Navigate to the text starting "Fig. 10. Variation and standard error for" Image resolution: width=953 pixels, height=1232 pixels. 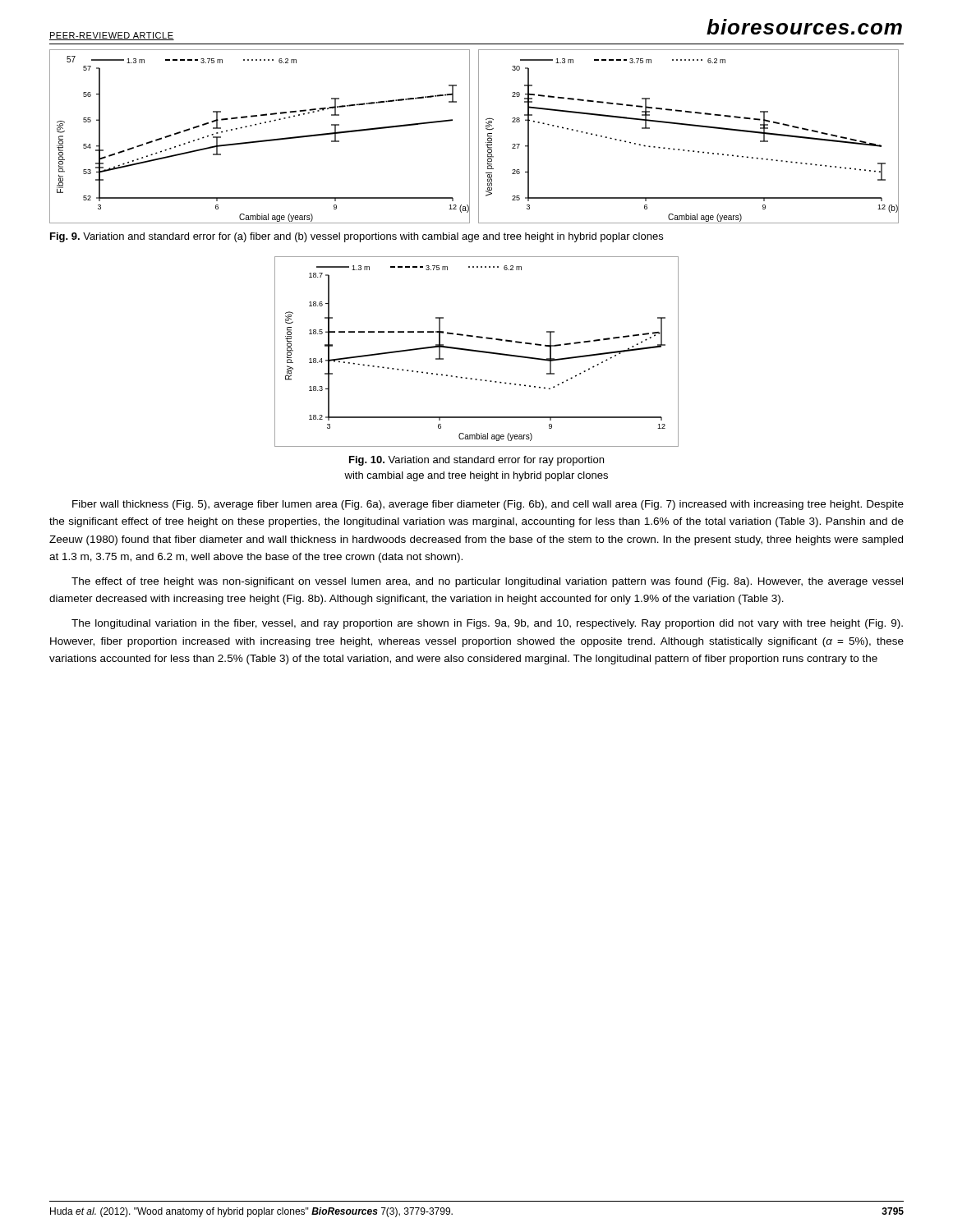click(x=476, y=467)
